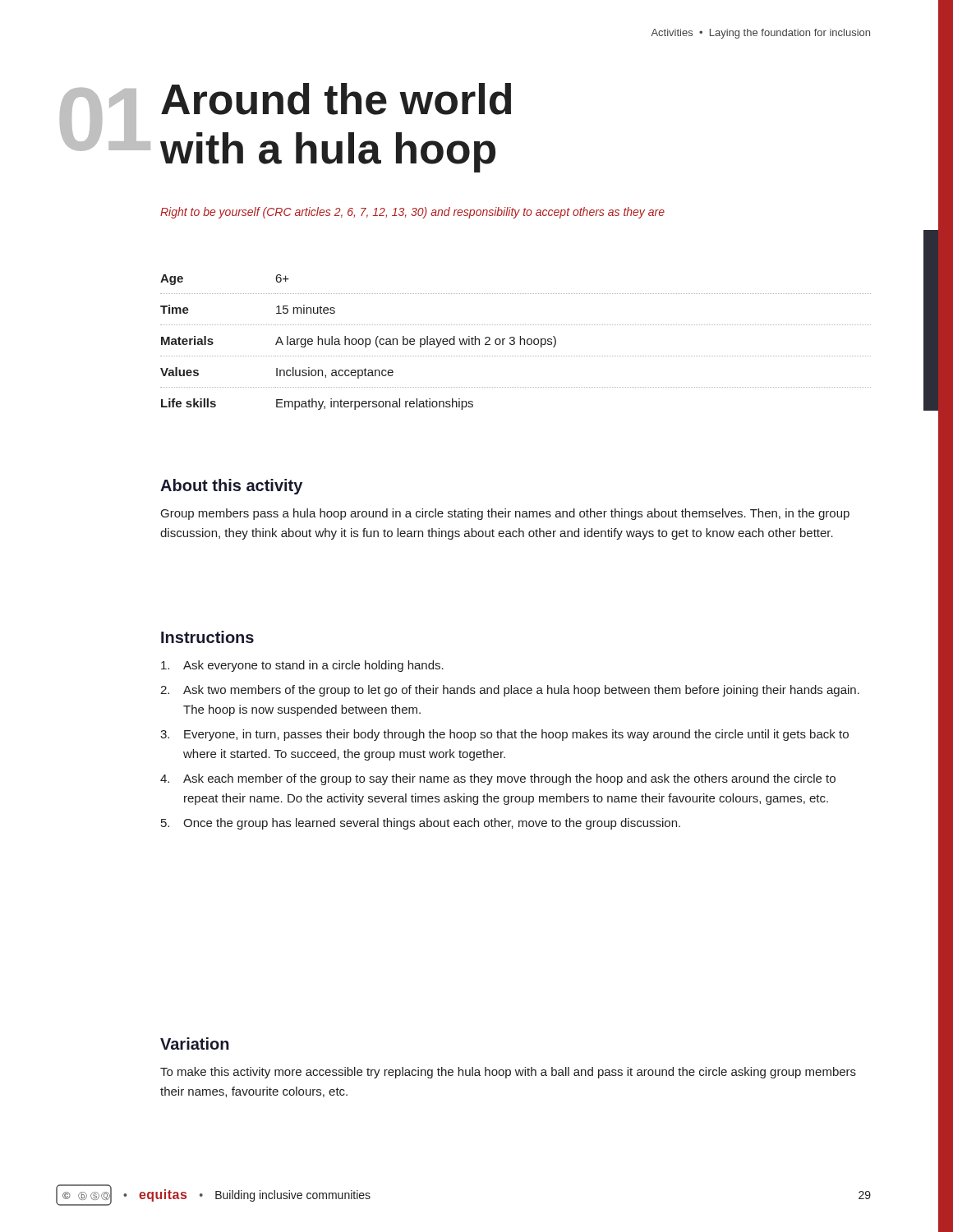Click the title
Viewport: 953px width, 1232px height.
coord(337,124)
